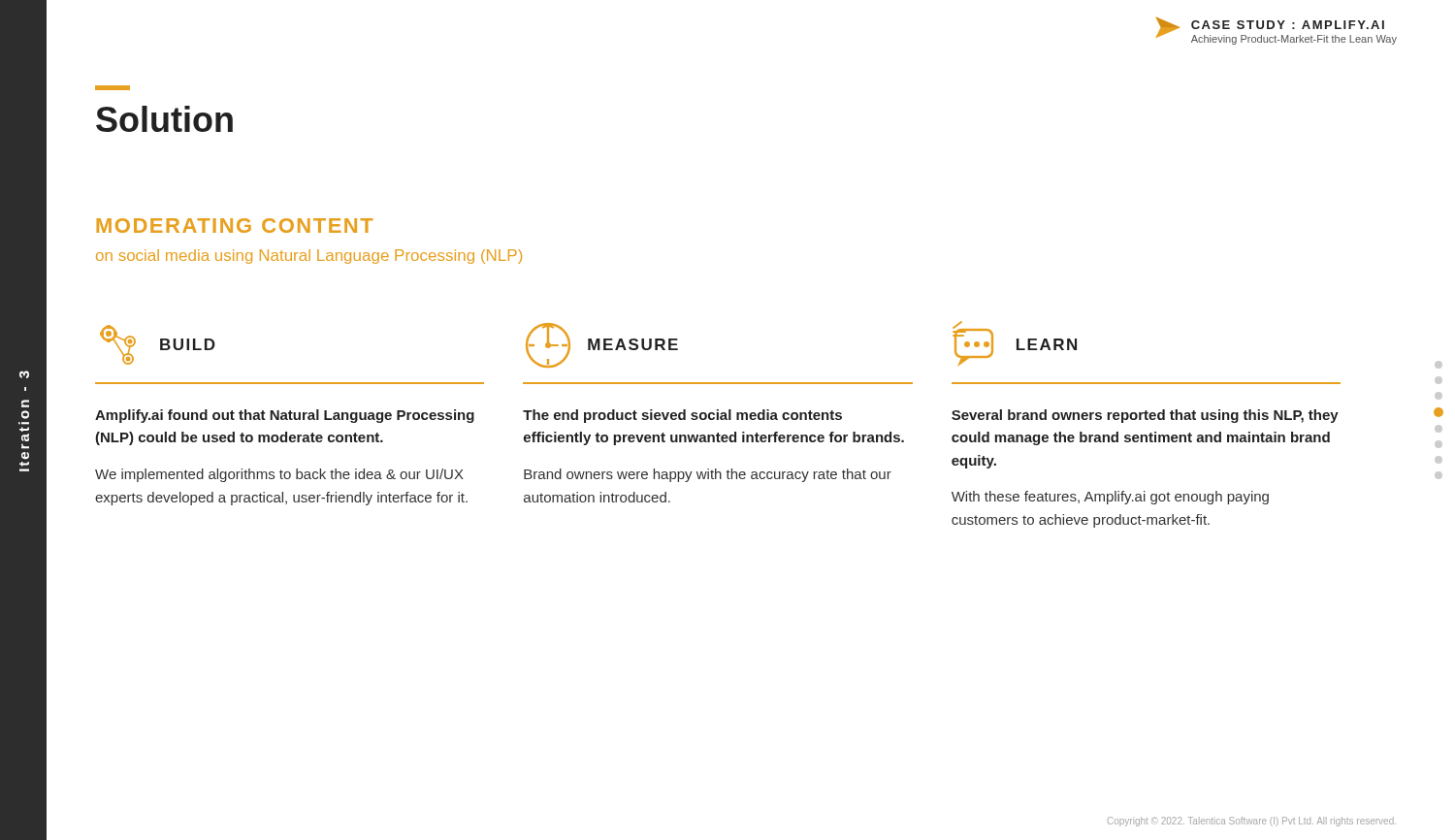Image resolution: width=1455 pixels, height=840 pixels.
Task: Click on the section header with the text "MODERATING CONTENT"
Action: pos(235,225)
